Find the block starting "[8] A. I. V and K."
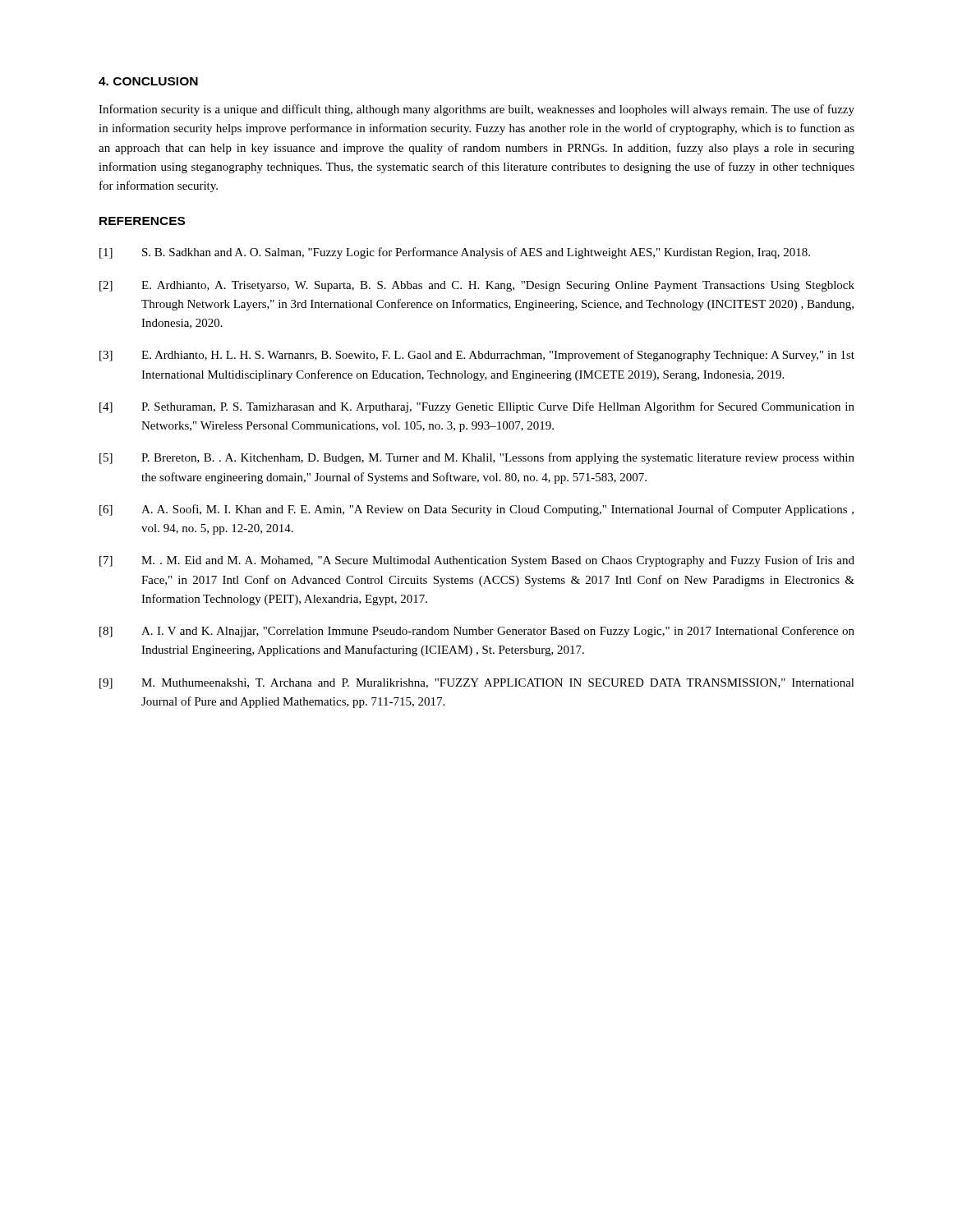The width and height of the screenshot is (953, 1232). coord(476,641)
